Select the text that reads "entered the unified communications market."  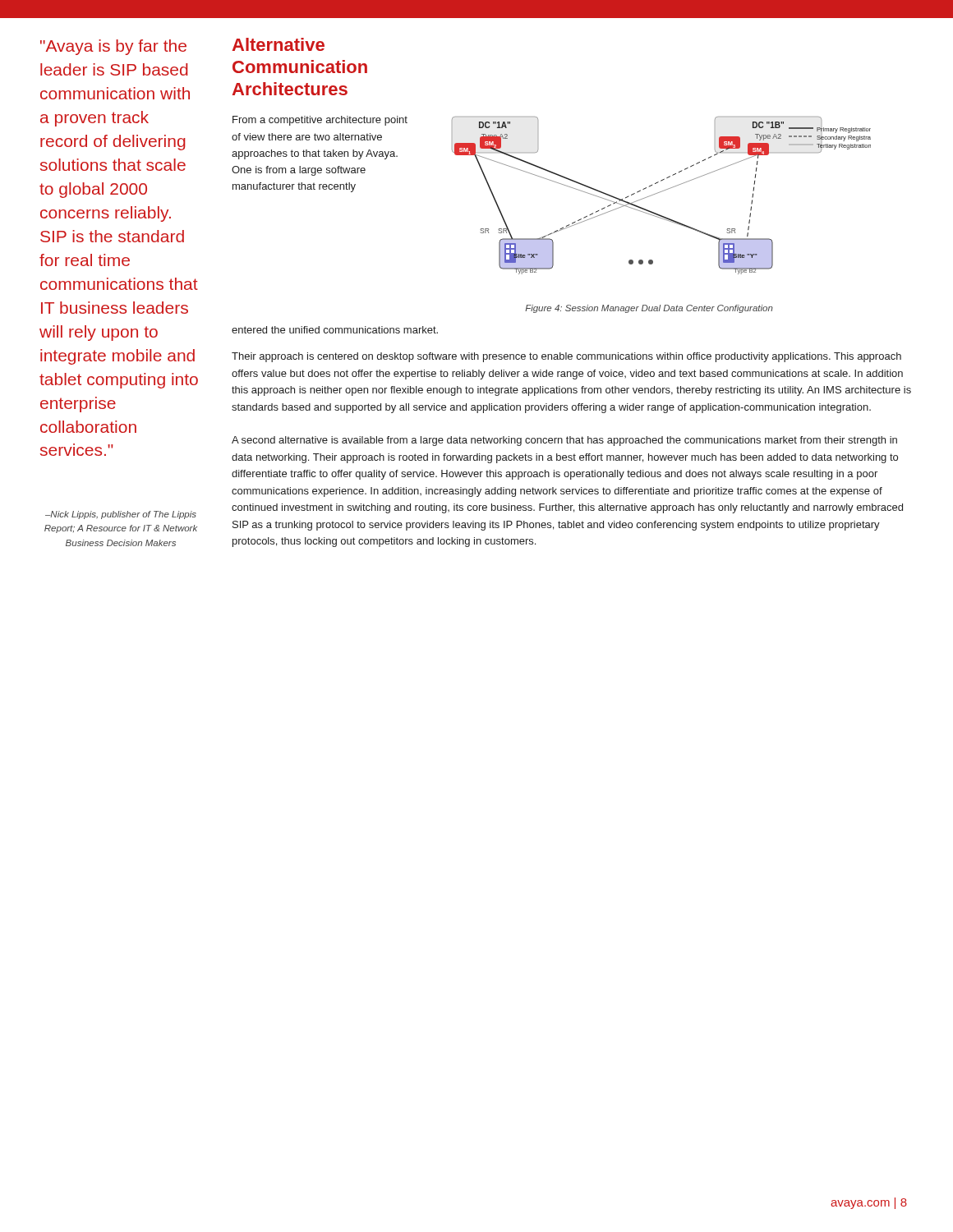pos(335,329)
